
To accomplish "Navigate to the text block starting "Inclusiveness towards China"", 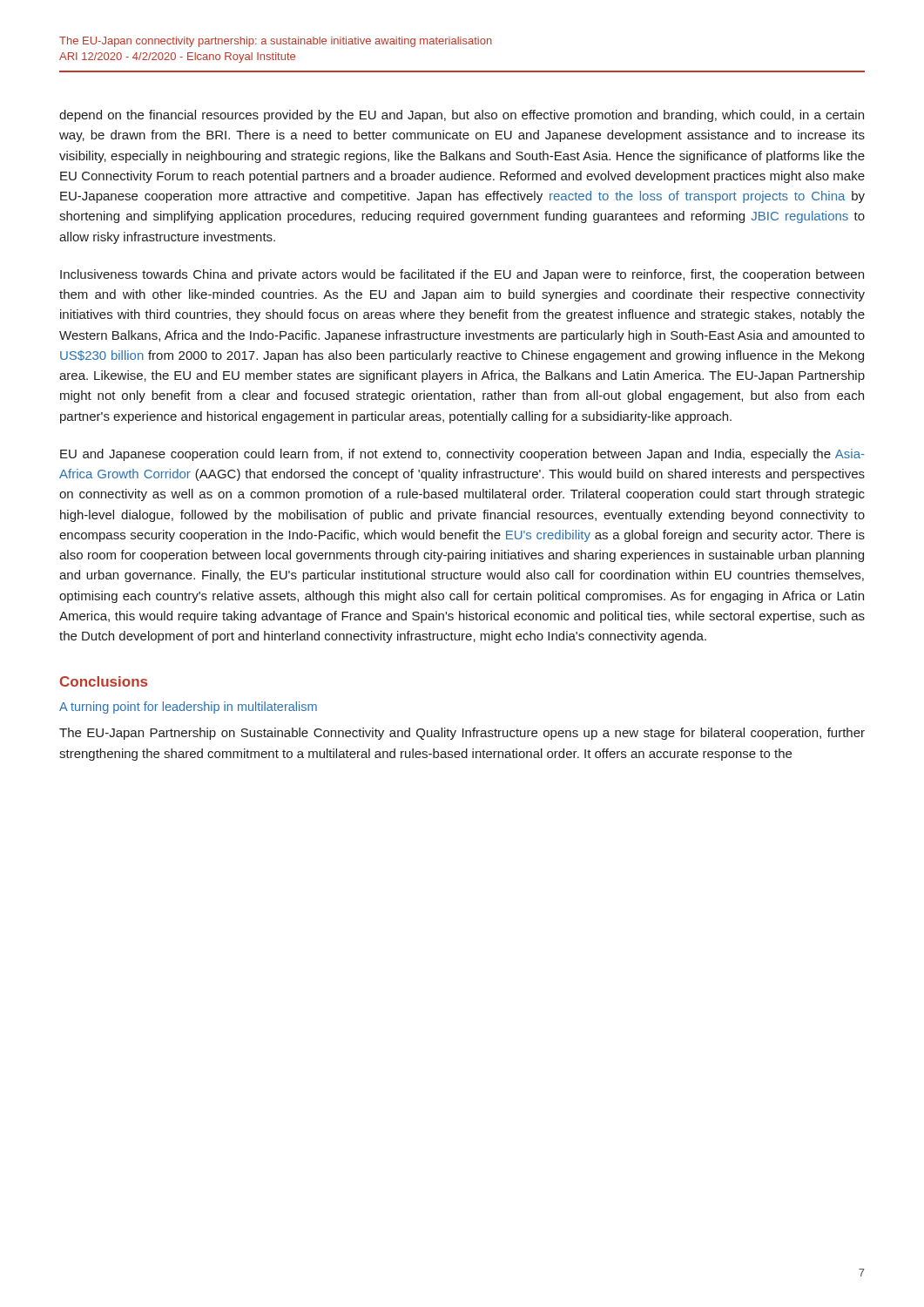I will coord(462,345).
